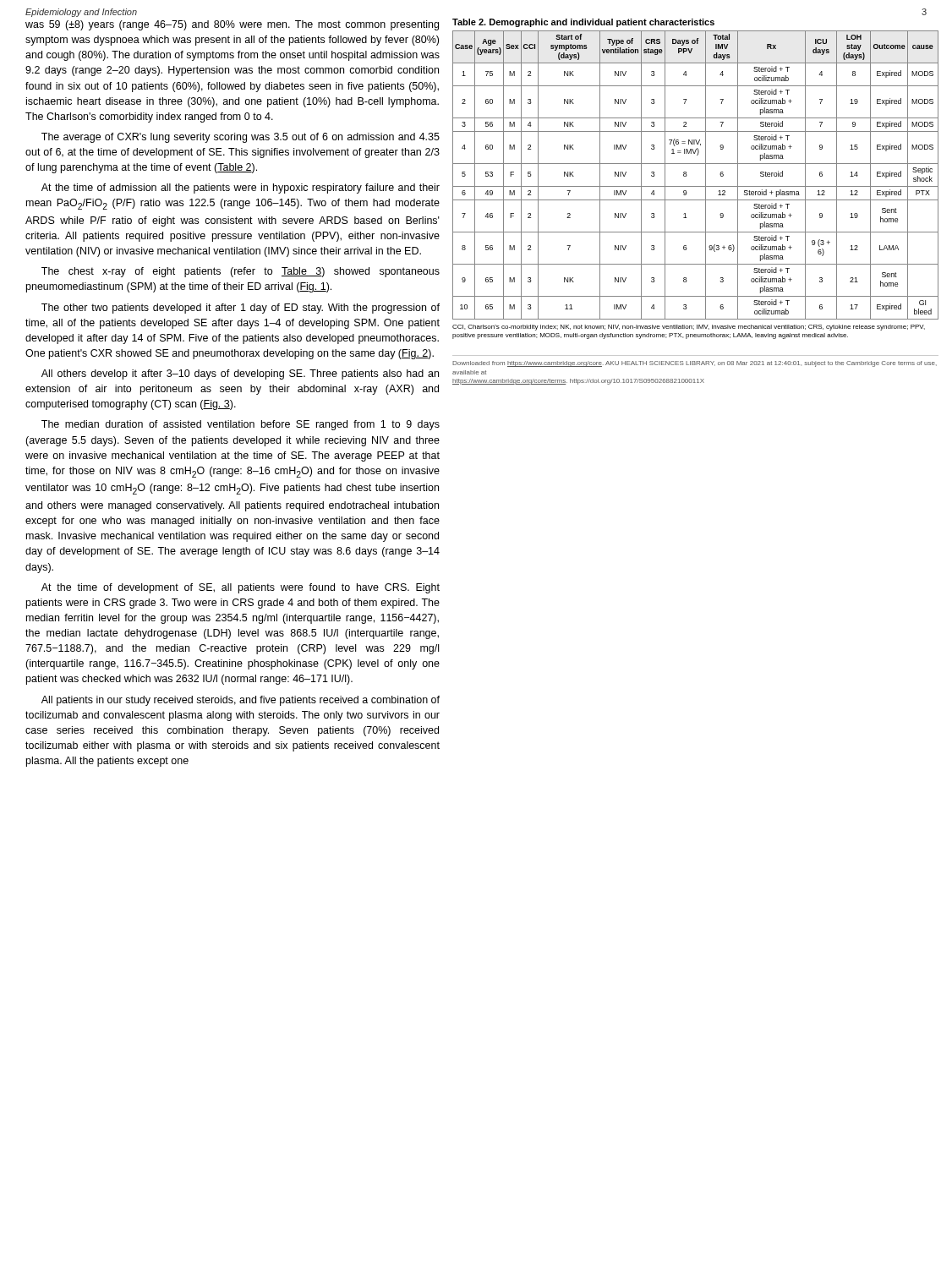This screenshot has height=1268, width=952.
Task: Locate the text starting "Table 2. Demographic and individual patient characteristics"
Action: [x=583, y=22]
